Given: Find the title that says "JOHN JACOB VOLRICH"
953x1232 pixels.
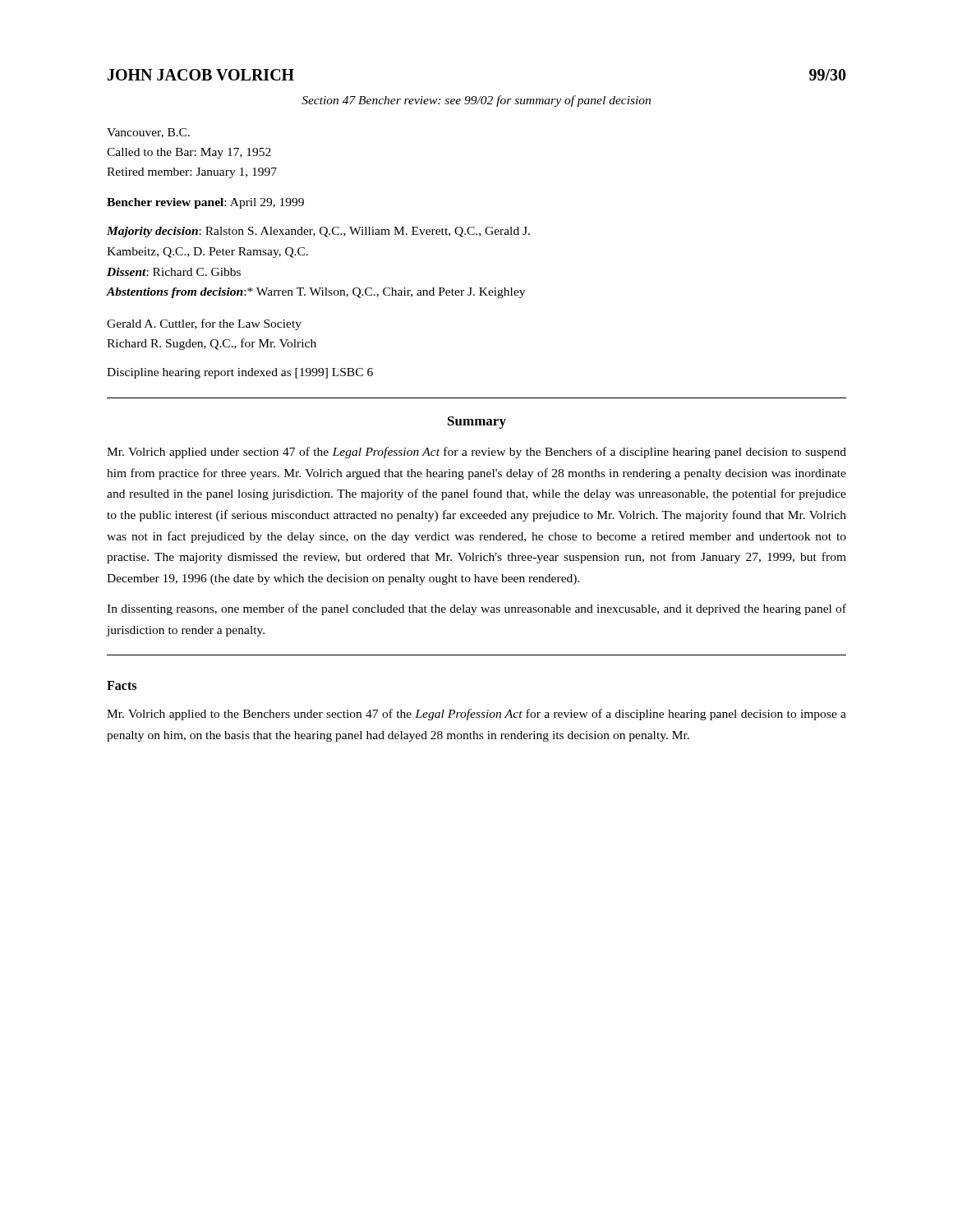Looking at the screenshot, I should coord(201,75).
